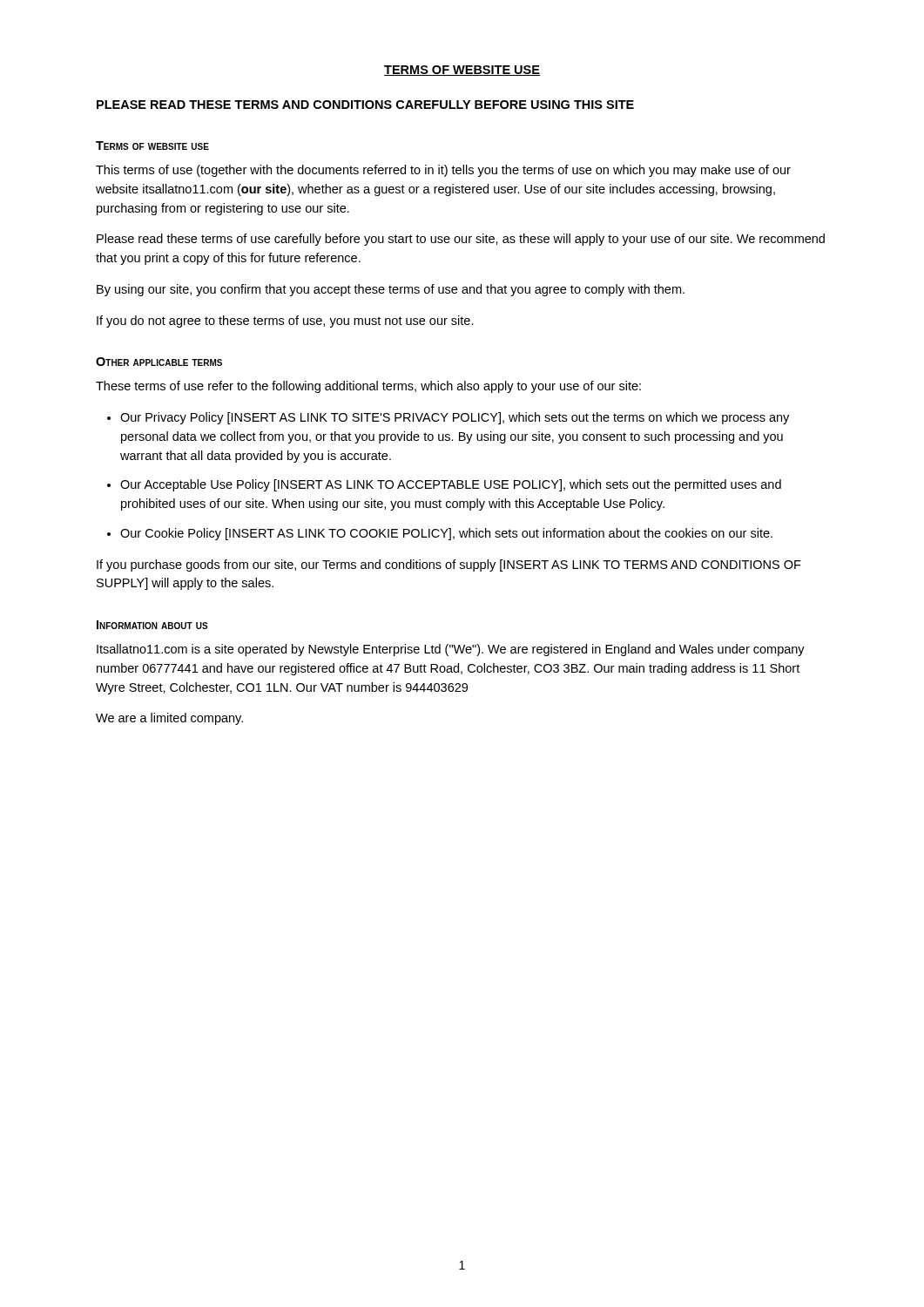
Task: Point to the section header beginning "PLEASE READ THESE TERMS AND CONDITIONS CAREFULLY"
Action: pos(365,105)
